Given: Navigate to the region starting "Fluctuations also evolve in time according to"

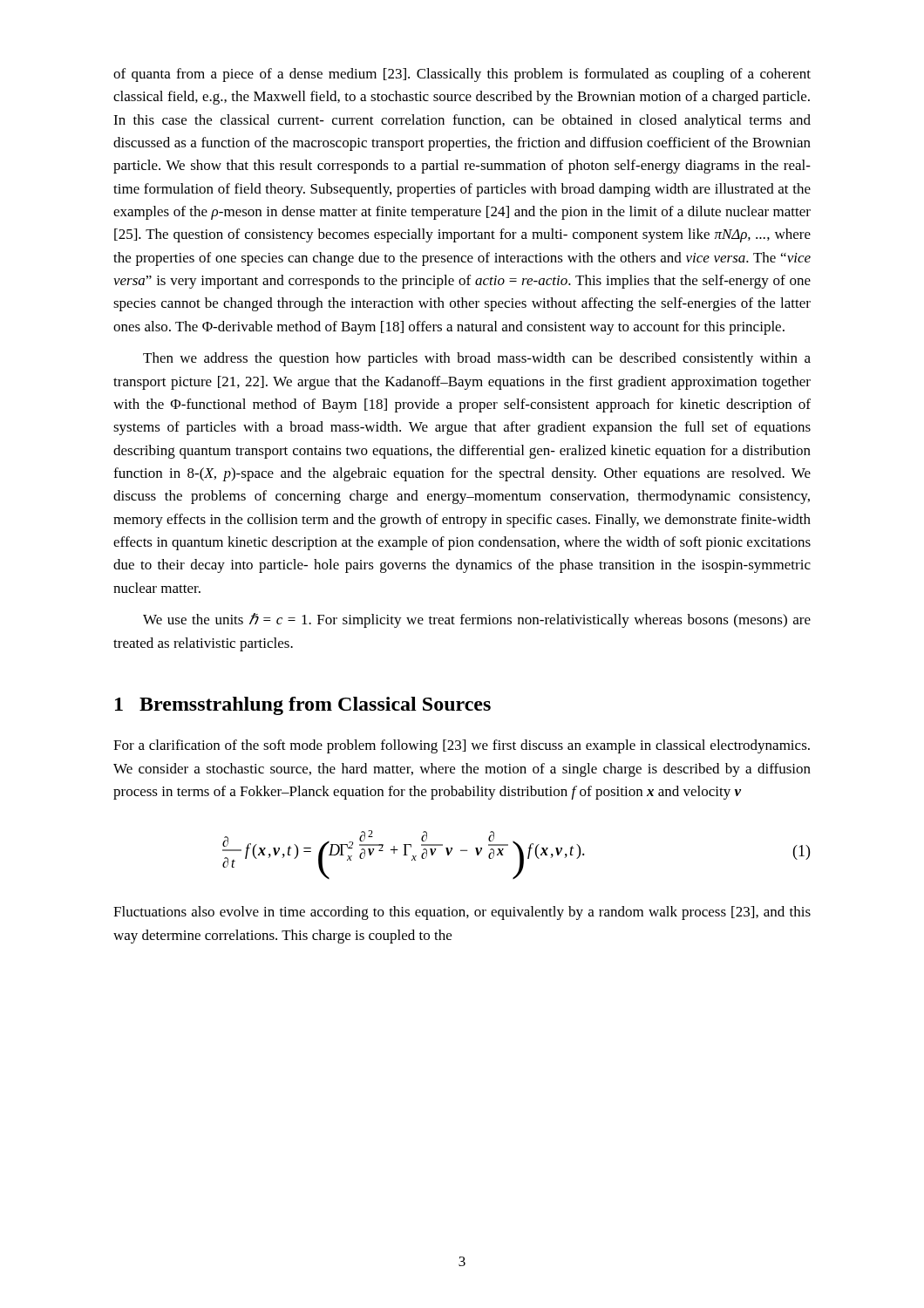Looking at the screenshot, I should [462, 924].
